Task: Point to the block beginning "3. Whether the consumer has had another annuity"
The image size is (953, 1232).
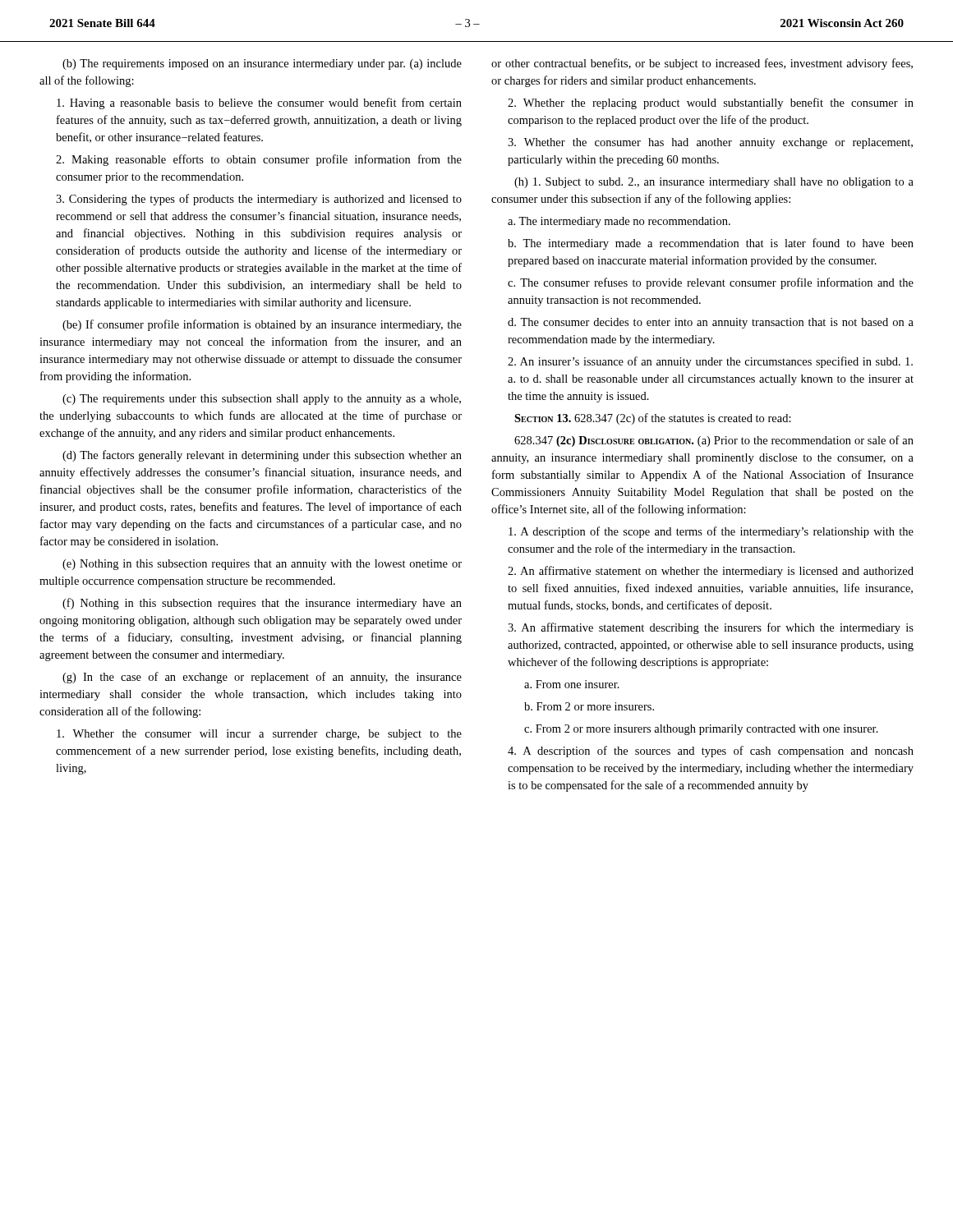Action: (x=702, y=151)
